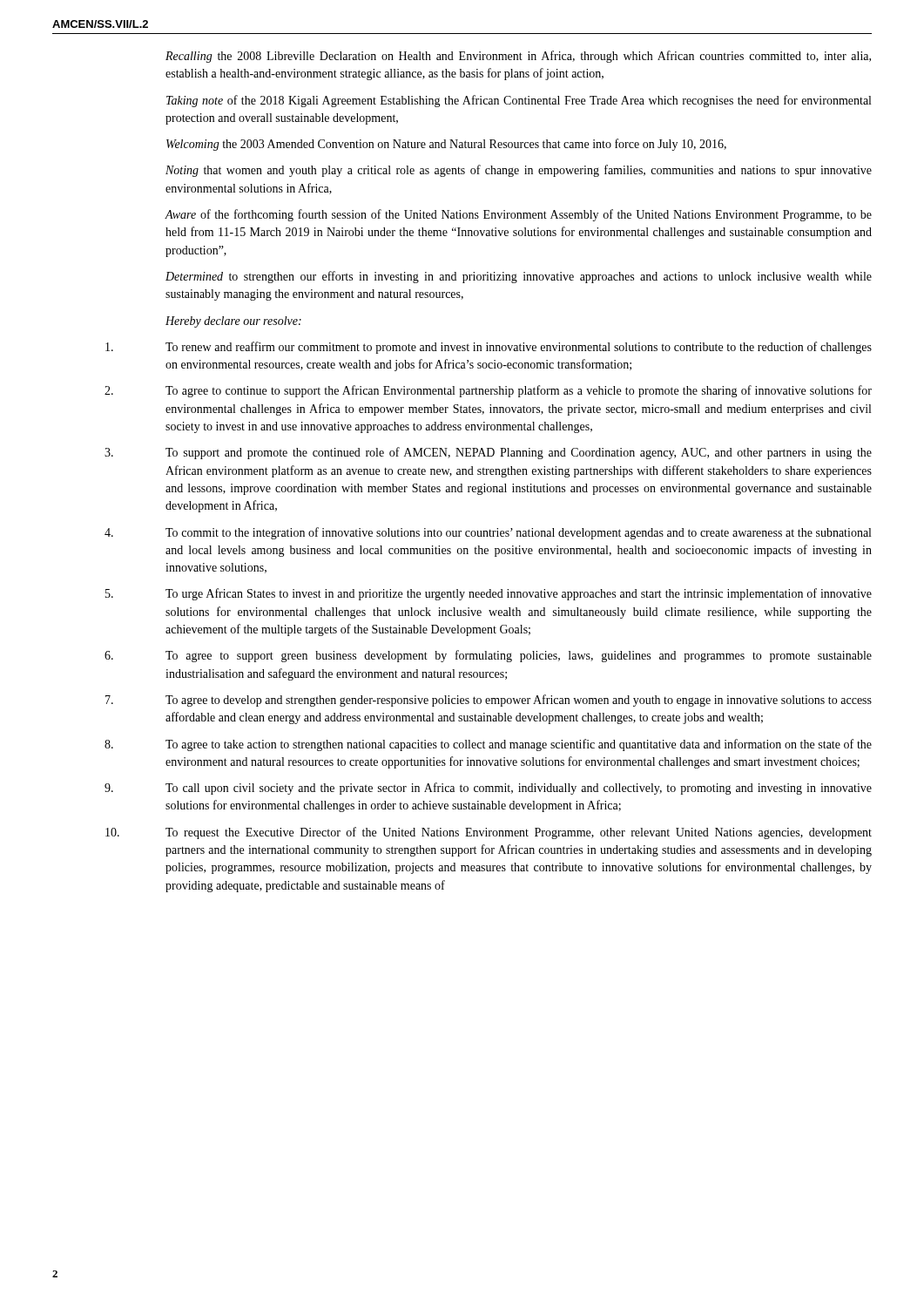Navigate to the text starting "7. To agree to develop and strengthen gender-responsive"

click(488, 708)
